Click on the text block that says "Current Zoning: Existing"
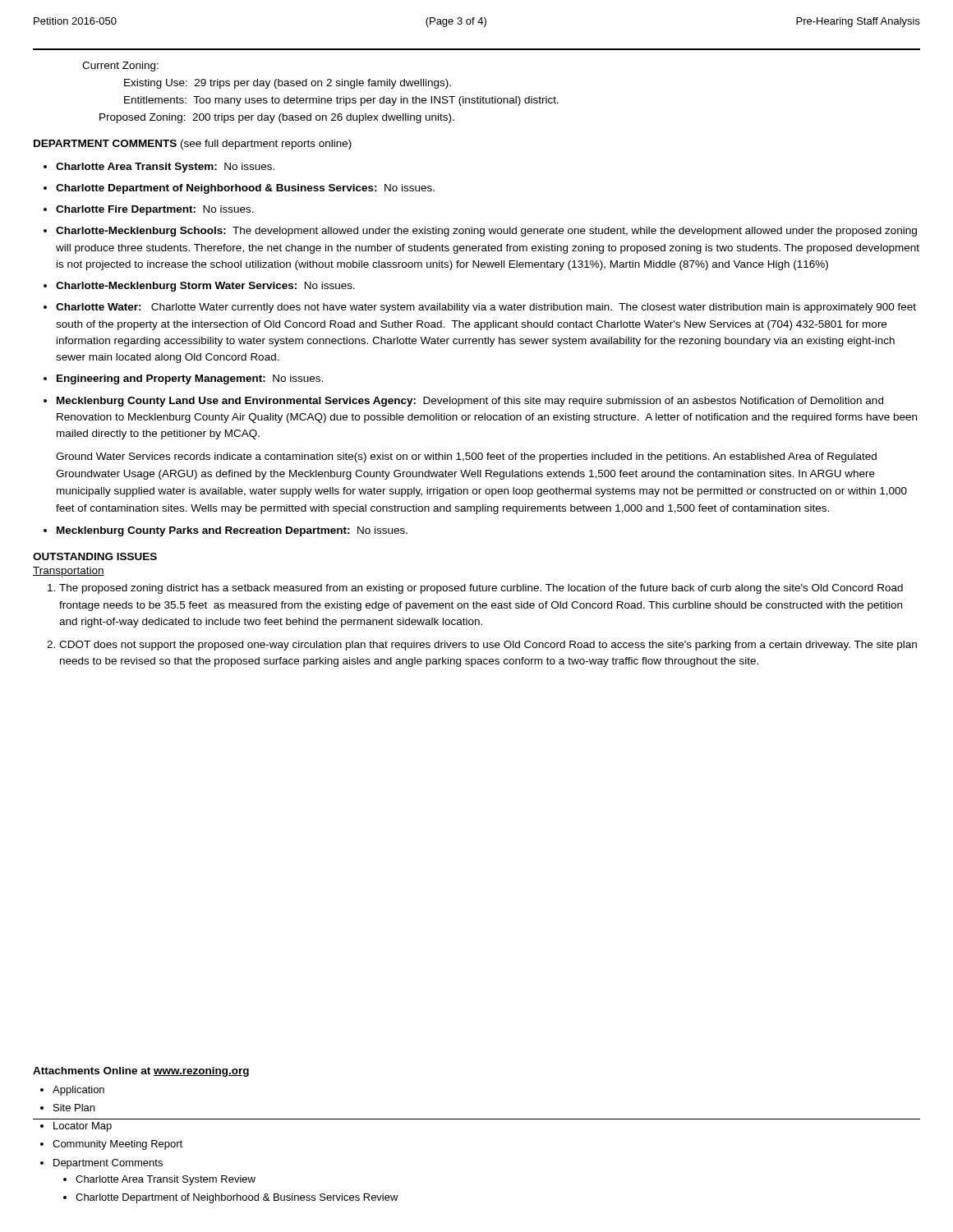Image resolution: width=953 pixels, height=1232 pixels. click(x=501, y=92)
